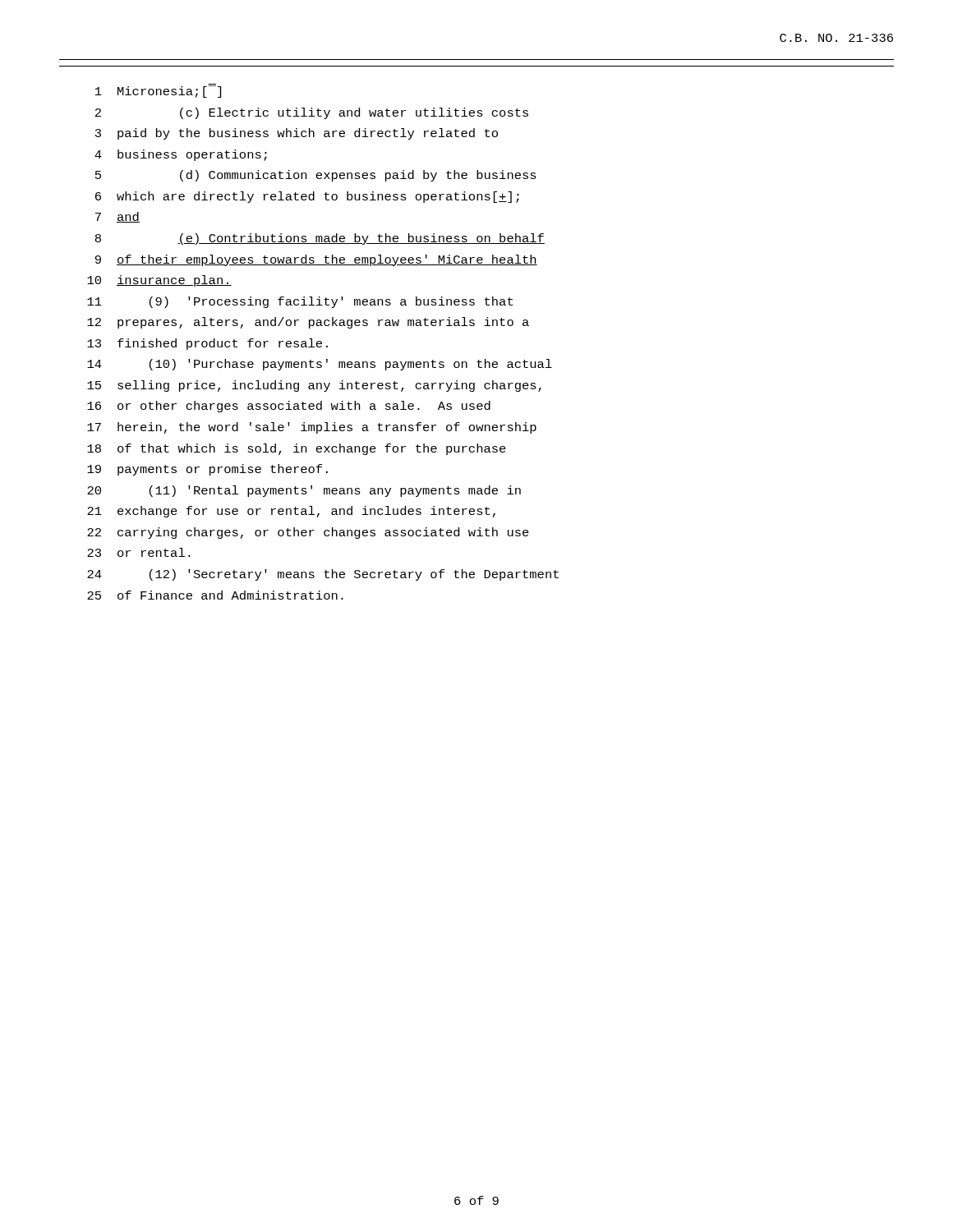Locate the block of text that opens with "18 of that which is"
953x1232 pixels.
coord(476,450)
